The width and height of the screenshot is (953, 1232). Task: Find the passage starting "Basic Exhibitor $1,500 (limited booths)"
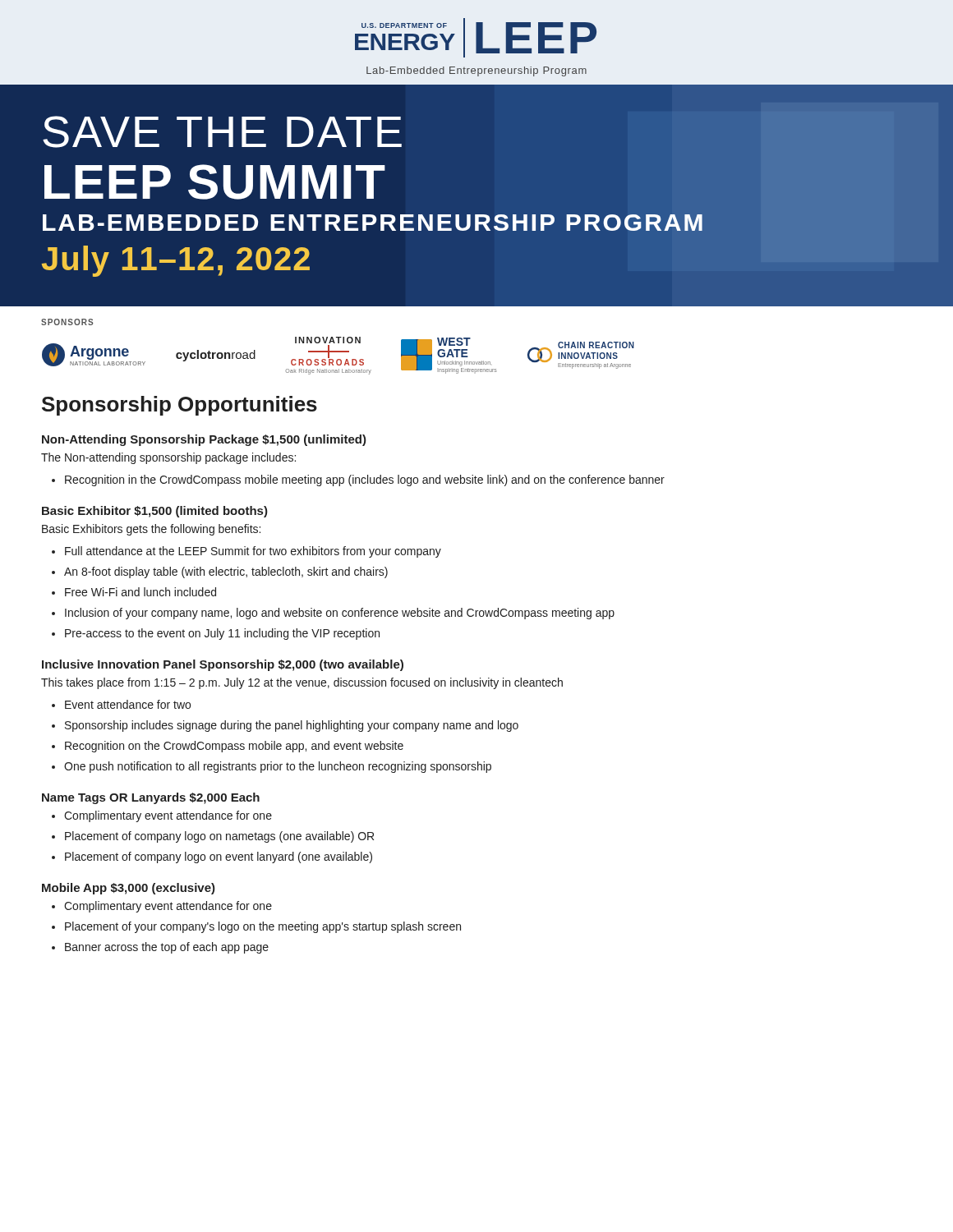pos(155,512)
